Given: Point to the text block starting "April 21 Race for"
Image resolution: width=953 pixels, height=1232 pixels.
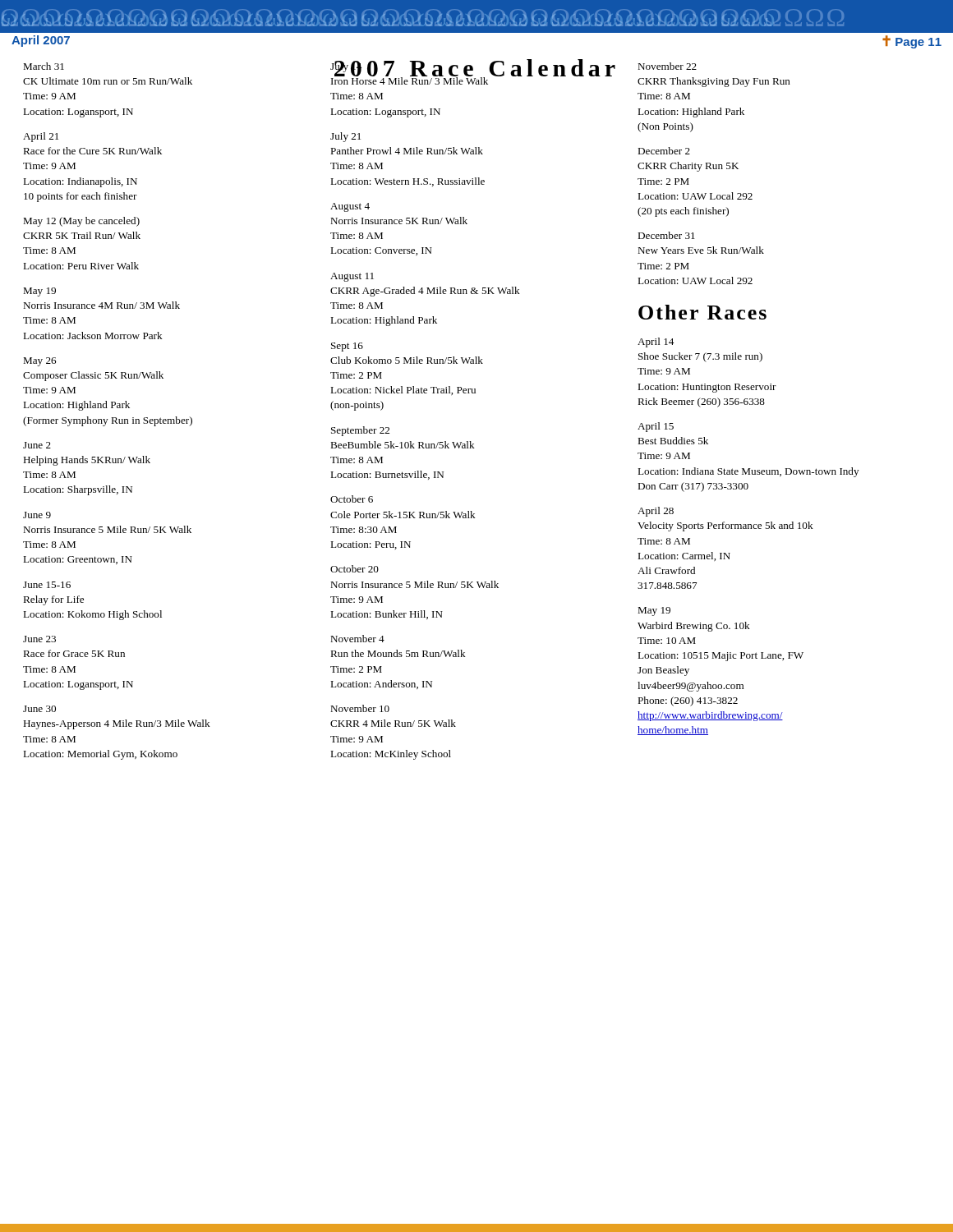Looking at the screenshot, I should pyautogui.click(x=41, y=137).
